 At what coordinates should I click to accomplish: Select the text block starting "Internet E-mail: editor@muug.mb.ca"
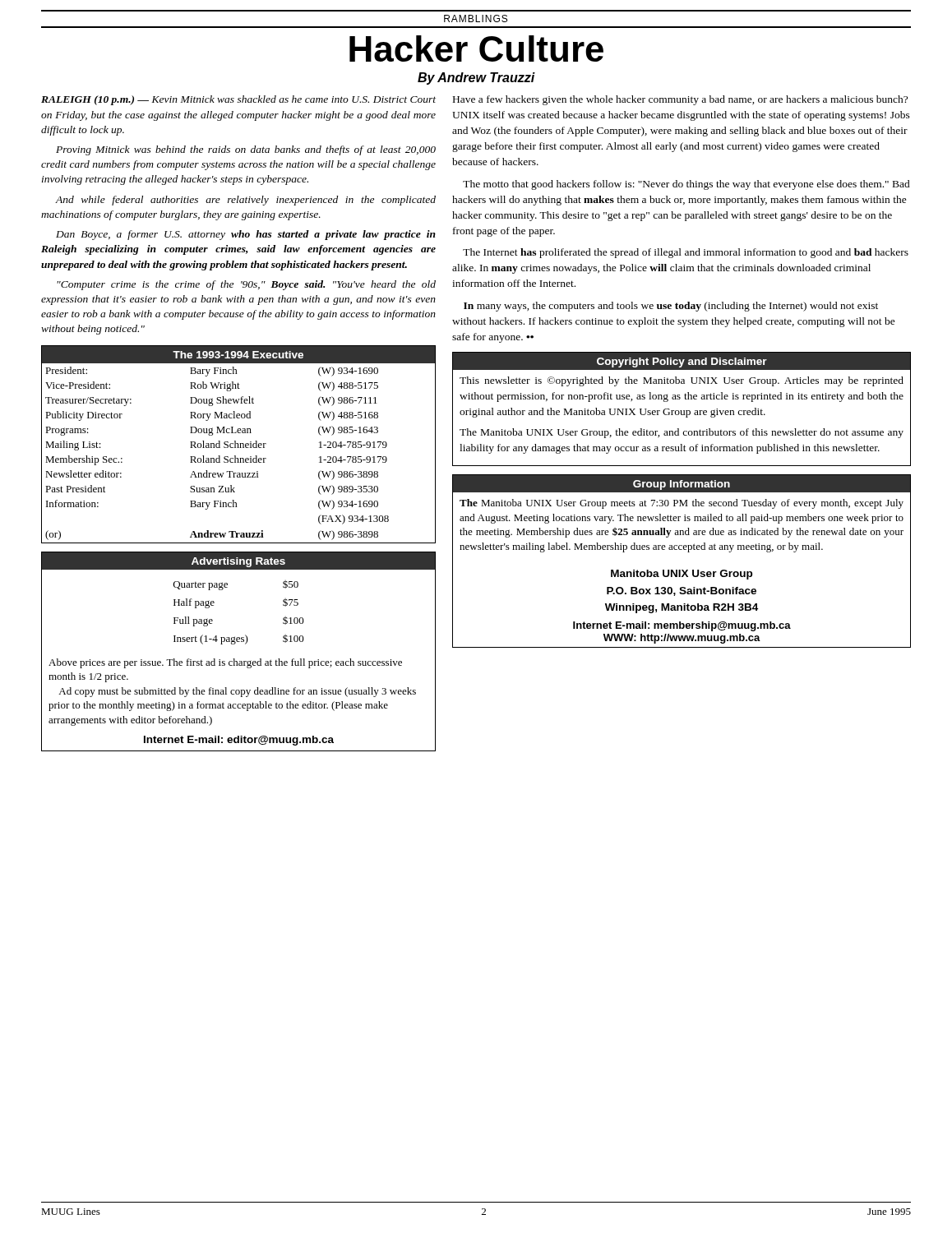coord(238,740)
